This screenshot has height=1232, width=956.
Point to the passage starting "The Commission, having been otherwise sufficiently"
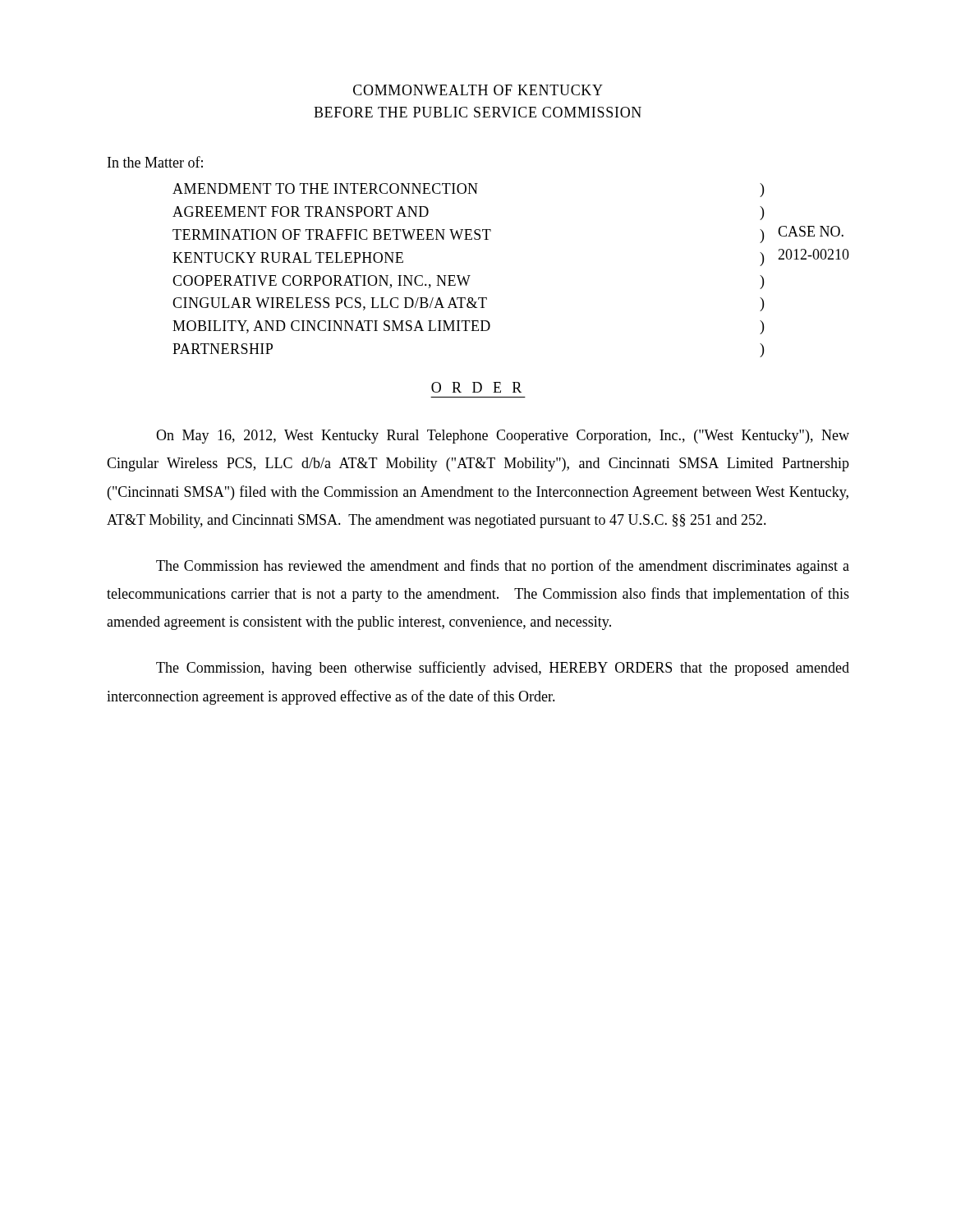click(478, 682)
